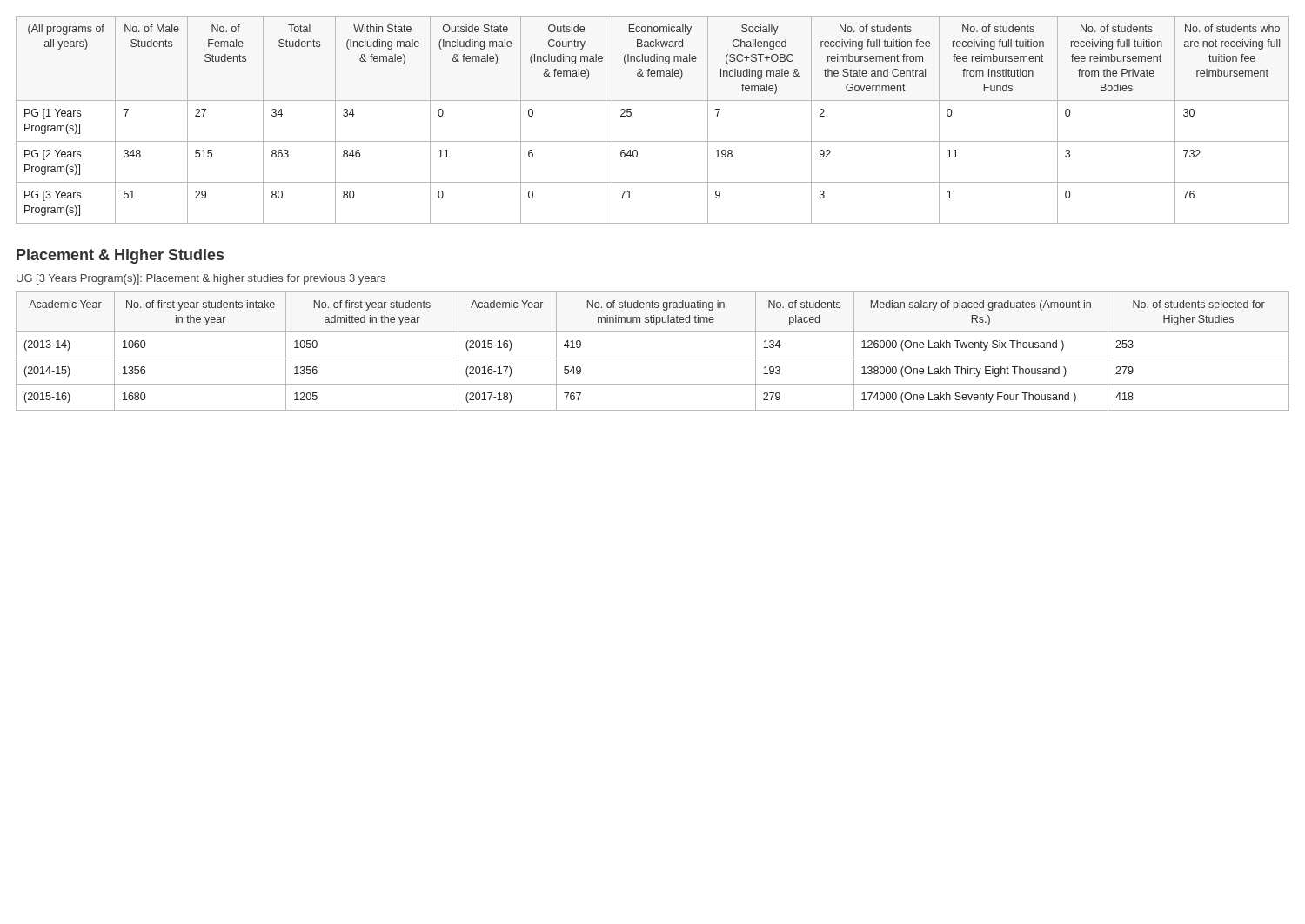The height and width of the screenshot is (924, 1305).
Task: Select the caption containing "UG [3 Years Program(s)]: Placement"
Action: coord(201,278)
